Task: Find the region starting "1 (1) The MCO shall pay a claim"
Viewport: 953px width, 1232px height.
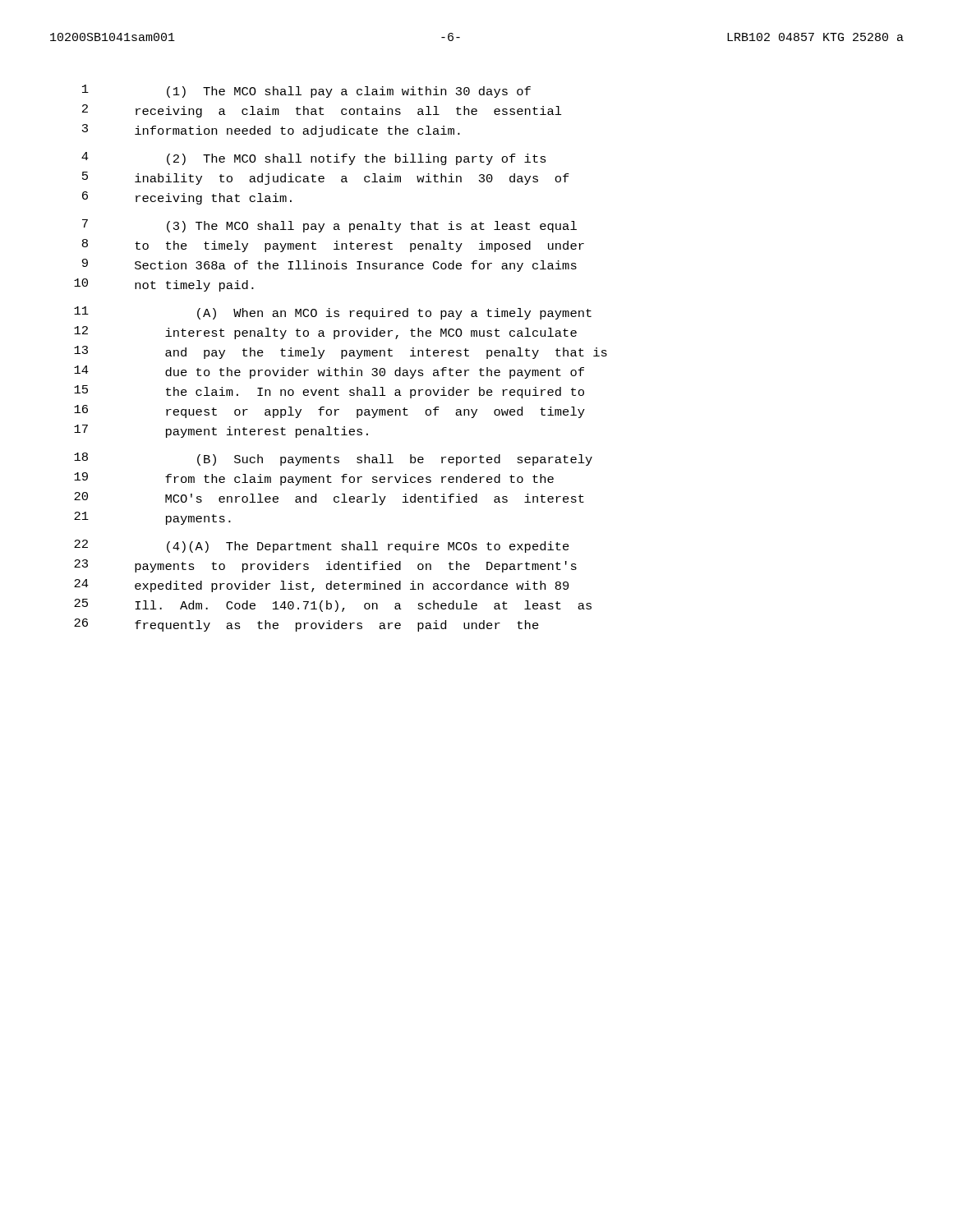Action: coord(476,112)
